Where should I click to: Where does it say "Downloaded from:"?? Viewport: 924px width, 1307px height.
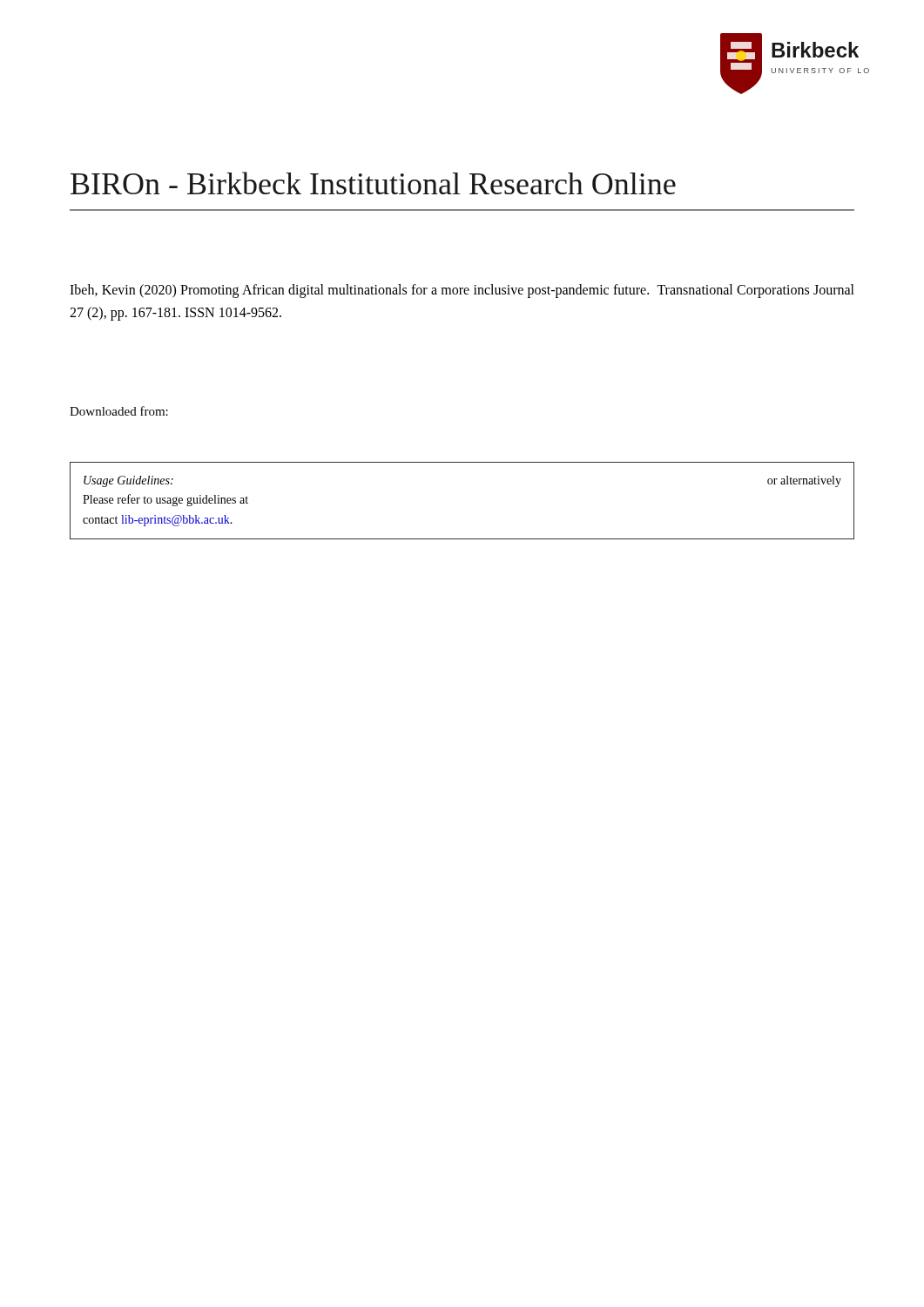(119, 411)
